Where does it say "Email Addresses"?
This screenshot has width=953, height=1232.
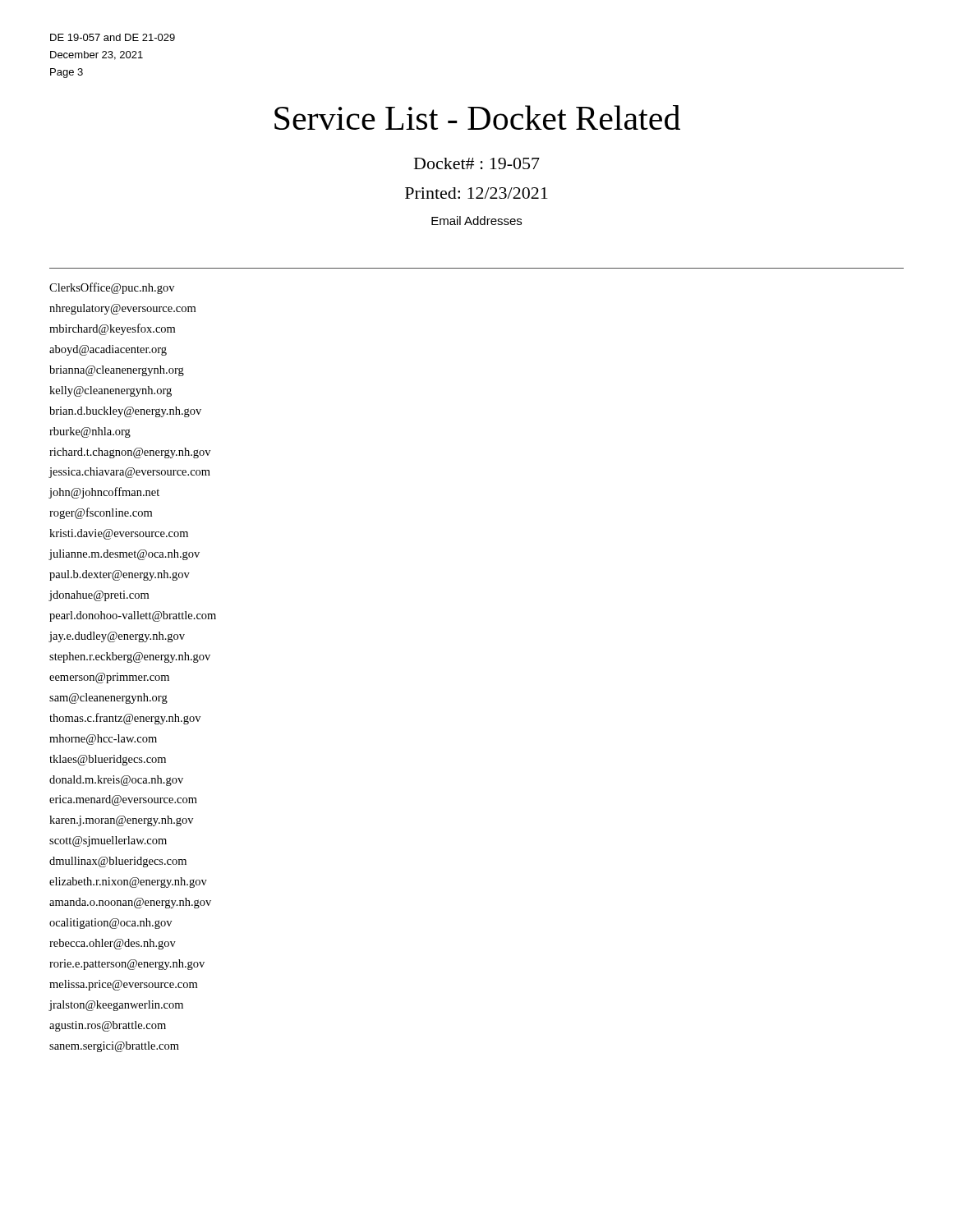476,221
